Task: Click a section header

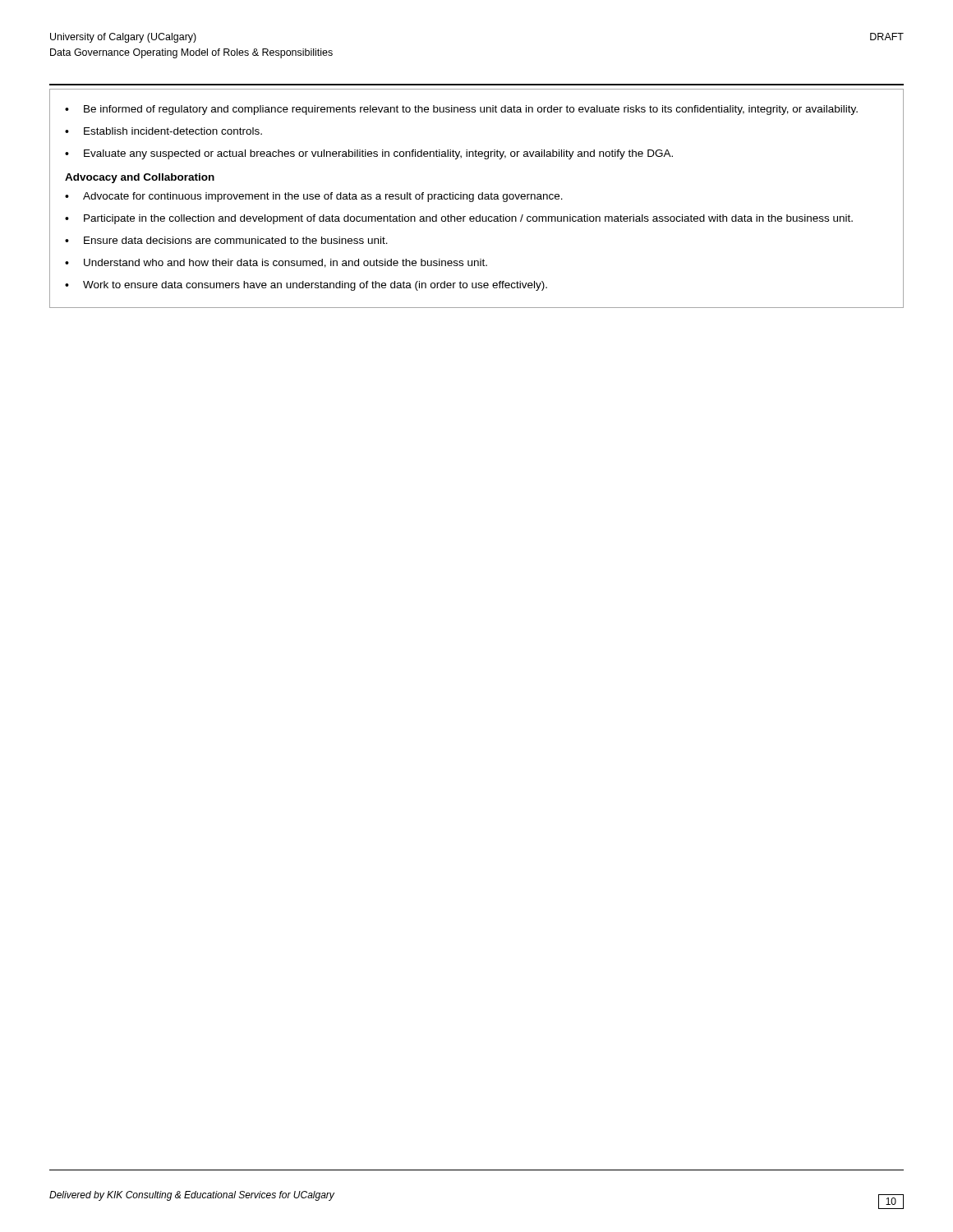Action: (140, 177)
